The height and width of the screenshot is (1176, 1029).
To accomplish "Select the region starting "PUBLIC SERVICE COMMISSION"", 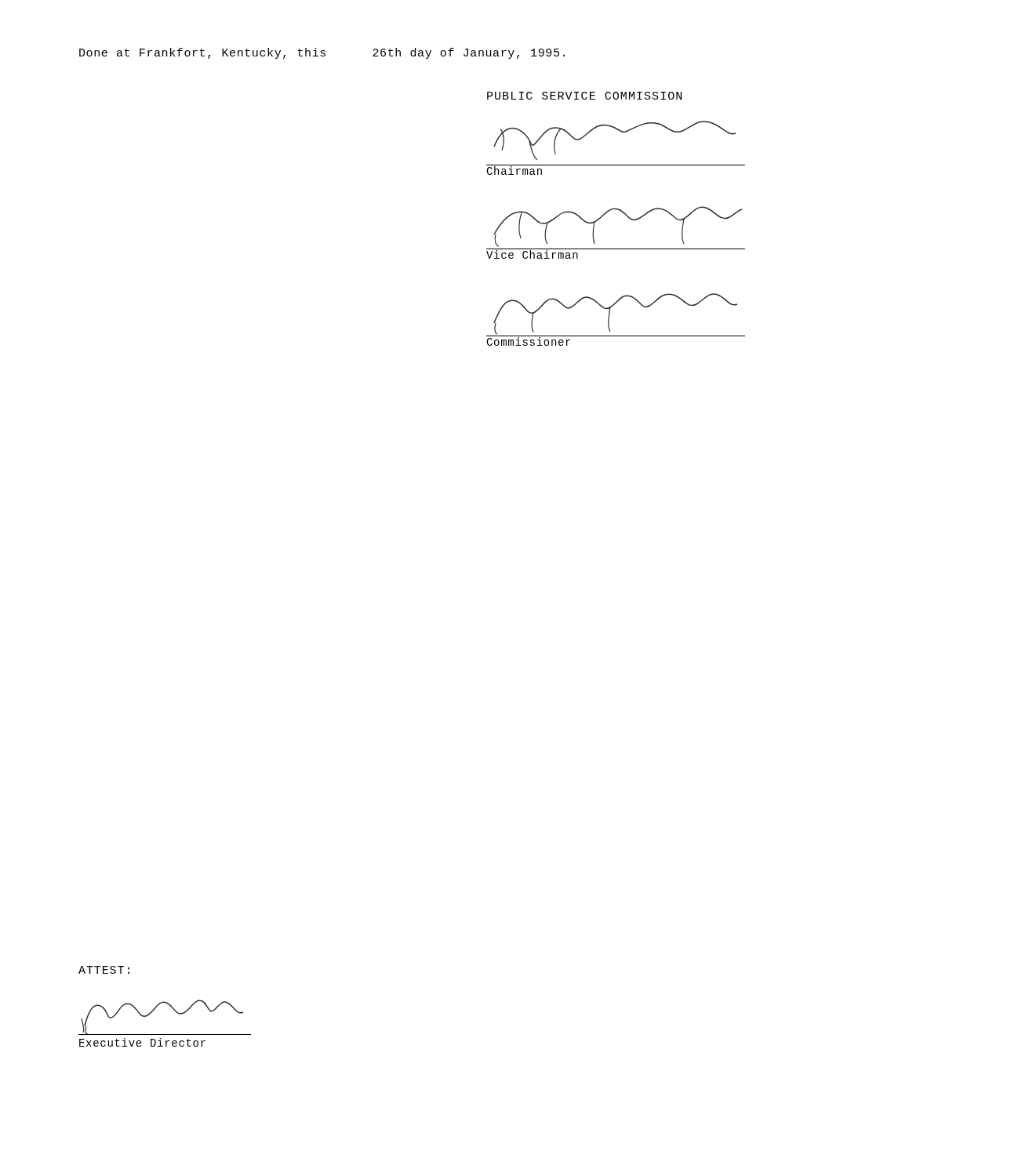I will 585,97.
